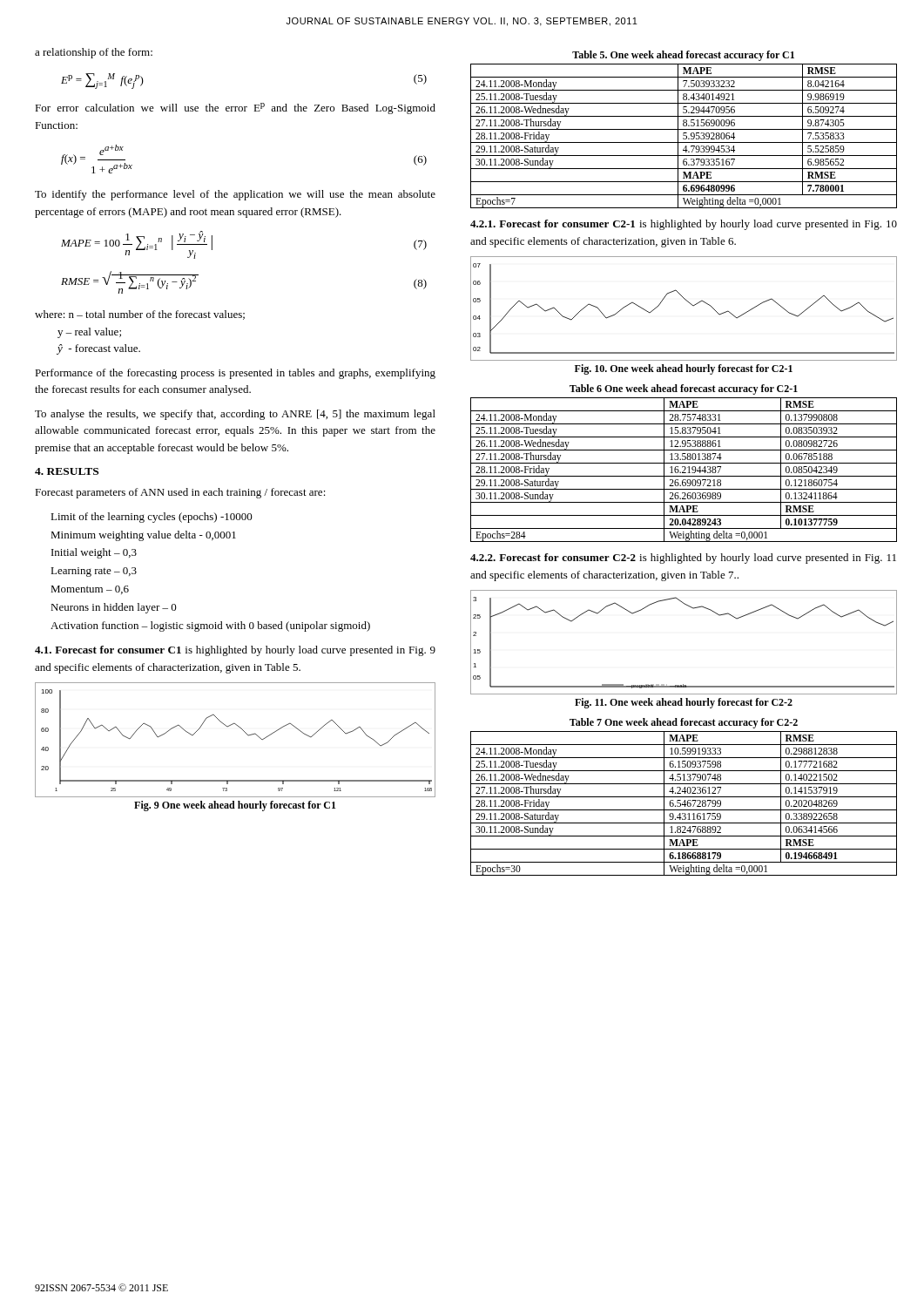The height and width of the screenshot is (1307, 924).
Task: Point to the block starting "MAPE = 100 1 n ∑i=1n |"
Action: coord(140,244)
